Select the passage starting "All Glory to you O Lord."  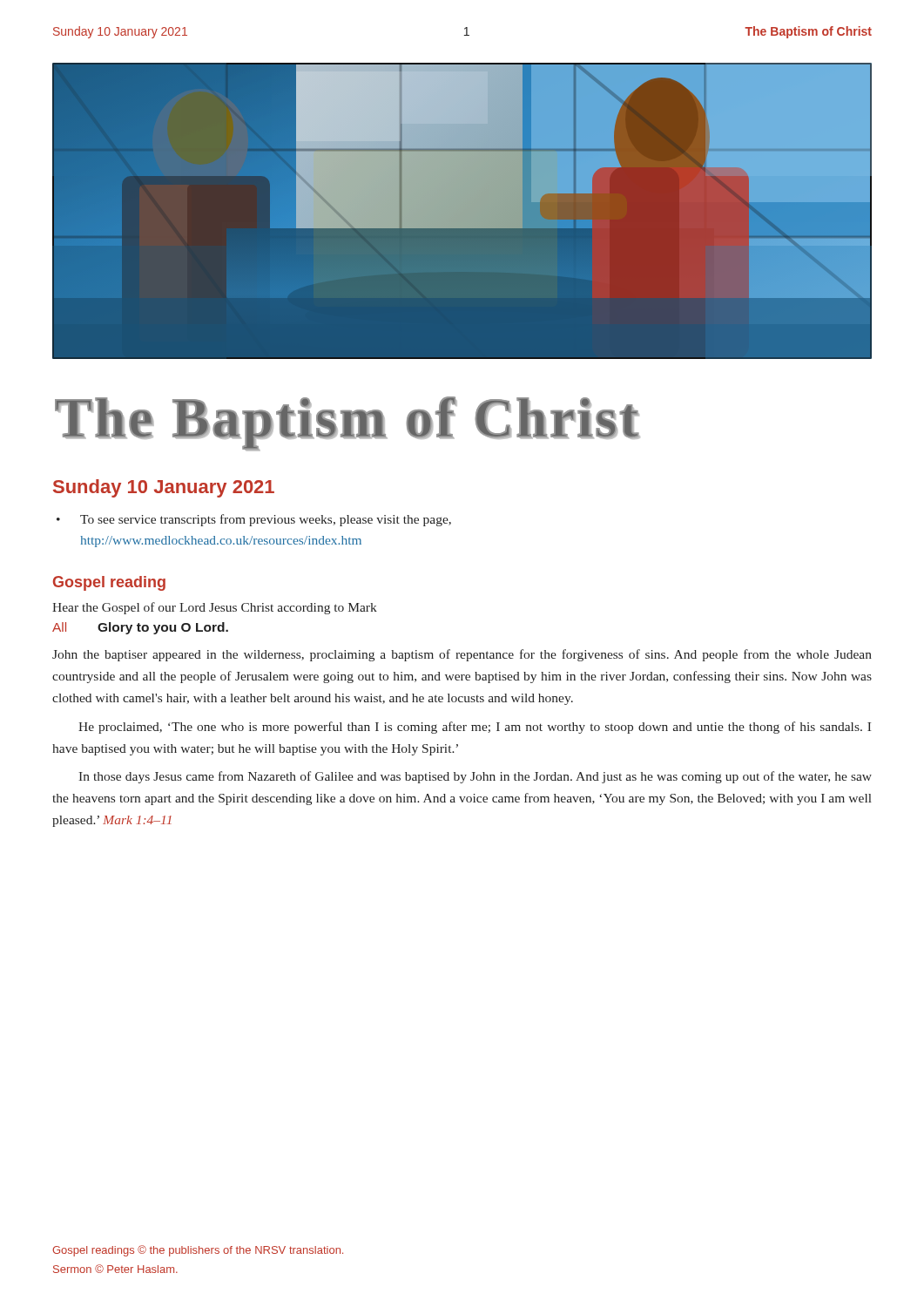pyautogui.click(x=141, y=628)
